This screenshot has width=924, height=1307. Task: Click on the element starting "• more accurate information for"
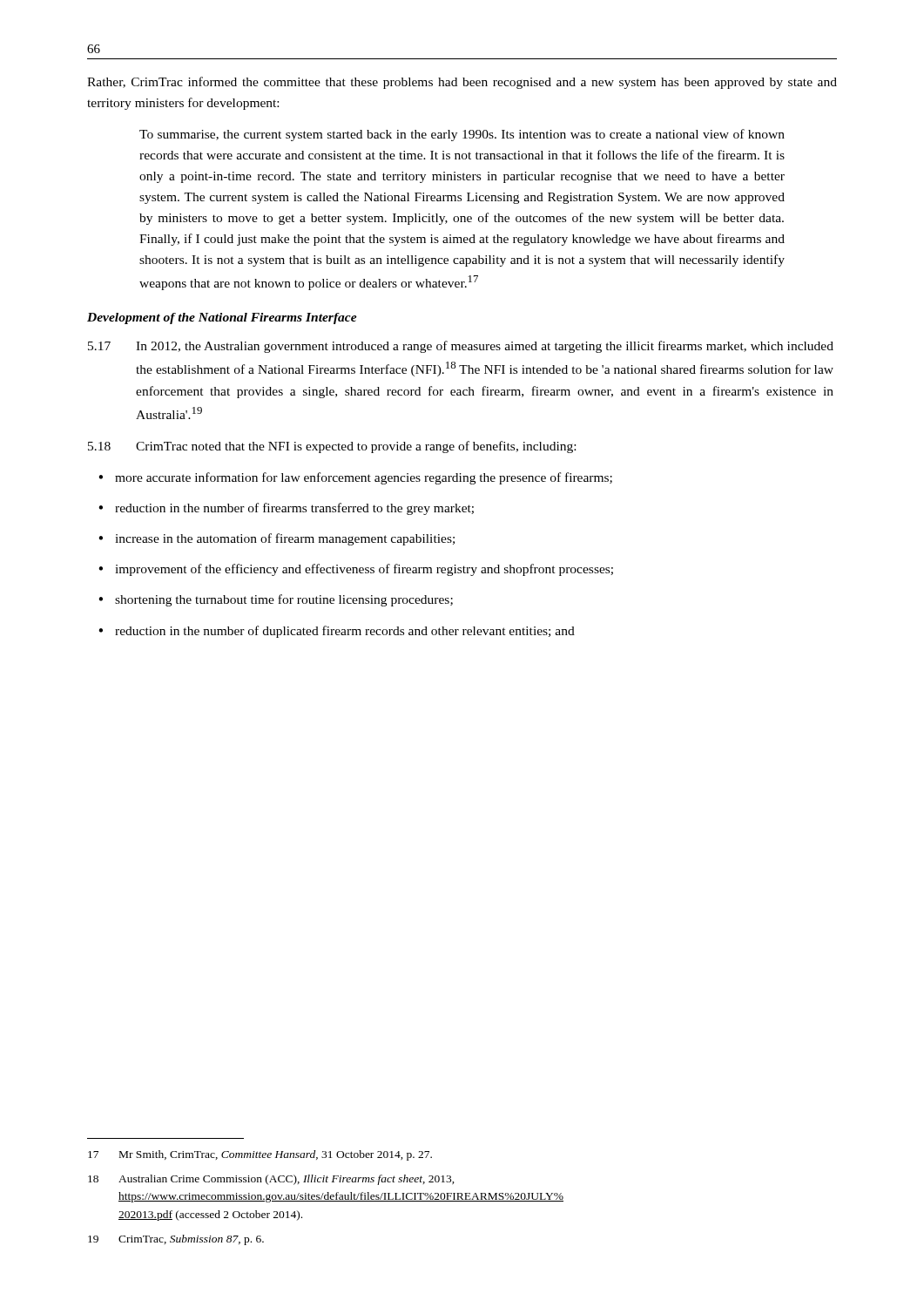pos(462,478)
